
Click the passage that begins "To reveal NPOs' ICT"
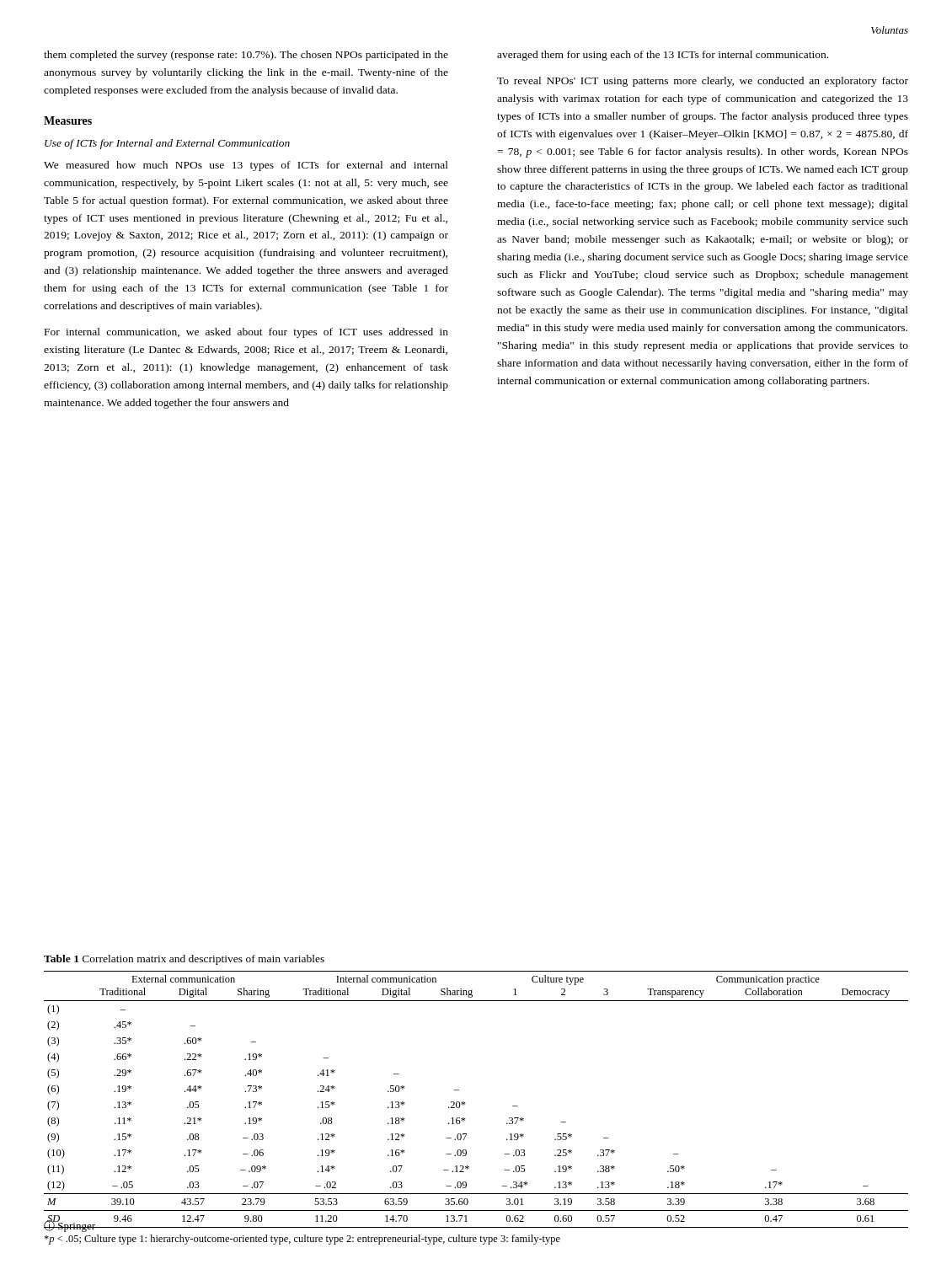click(x=703, y=230)
